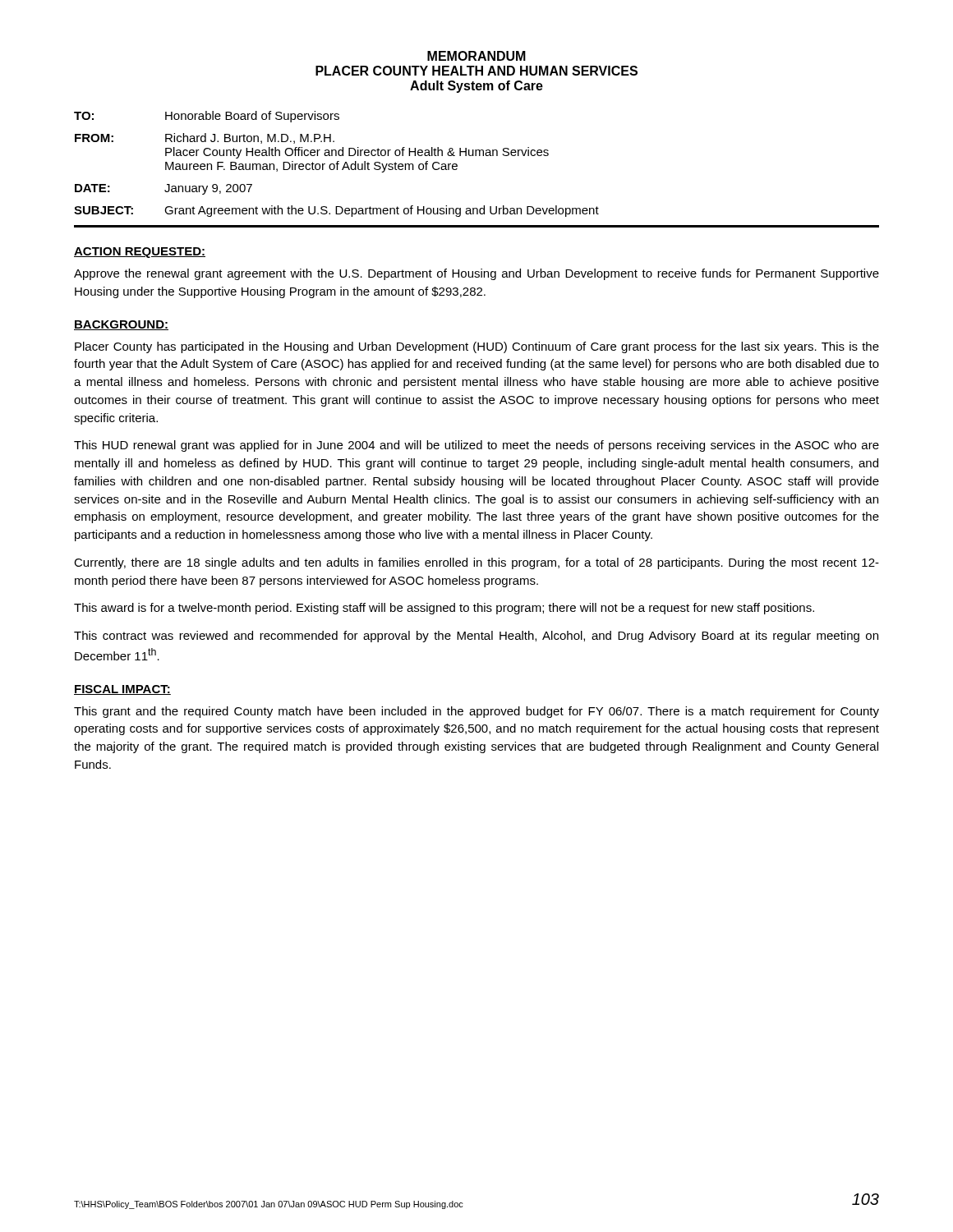This screenshot has height=1232, width=953.
Task: Point to the element starting "This HUD renewal grant was"
Action: [x=476, y=490]
